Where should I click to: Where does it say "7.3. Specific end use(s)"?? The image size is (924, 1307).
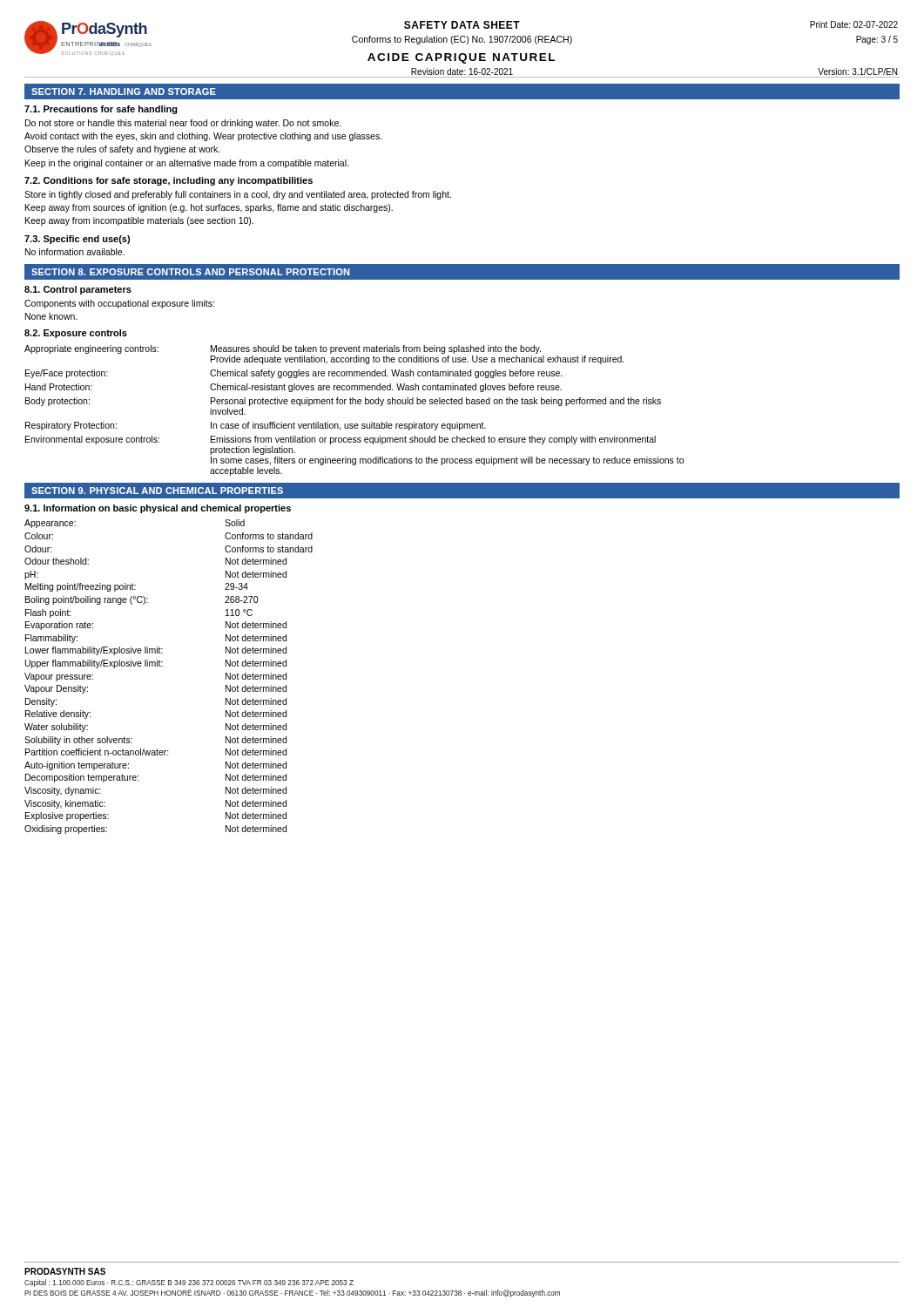coord(77,238)
